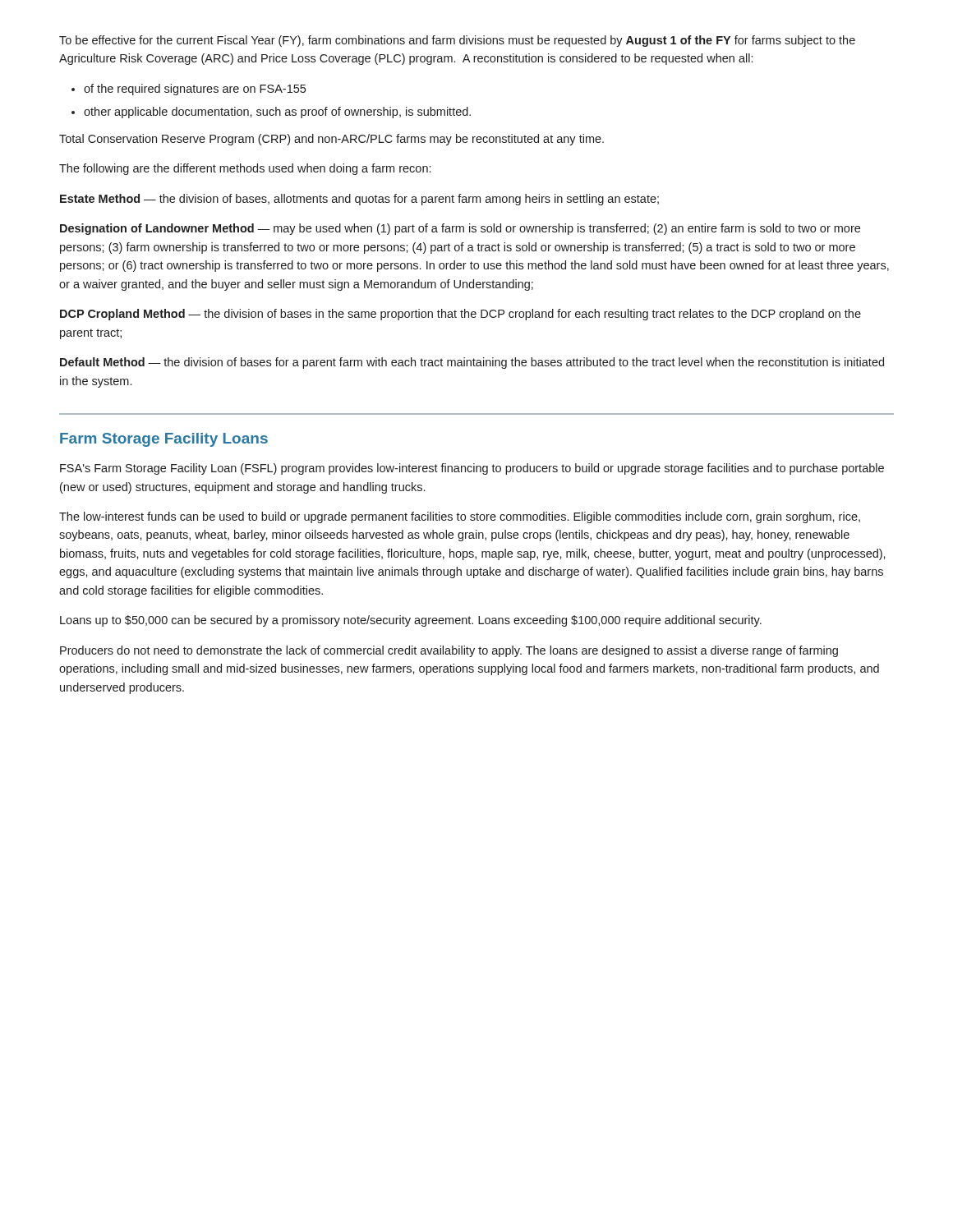Select the text block with the text "Estate Method — the division of"
This screenshot has height=1232, width=953.
359,199
